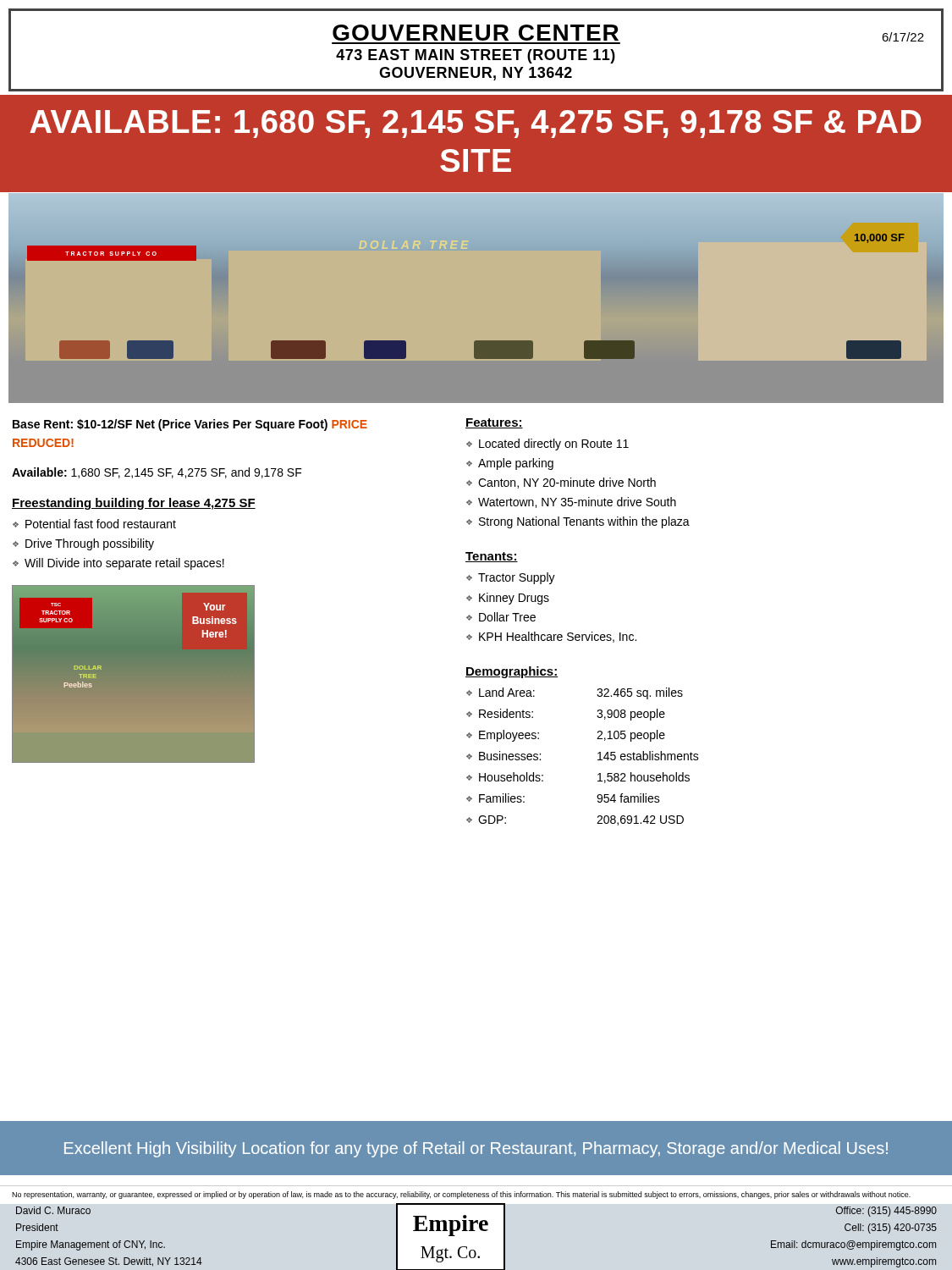Find the list item that says "❖ Residents:3,908 people"
The image size is (952, 1270).
click(501, 714)
